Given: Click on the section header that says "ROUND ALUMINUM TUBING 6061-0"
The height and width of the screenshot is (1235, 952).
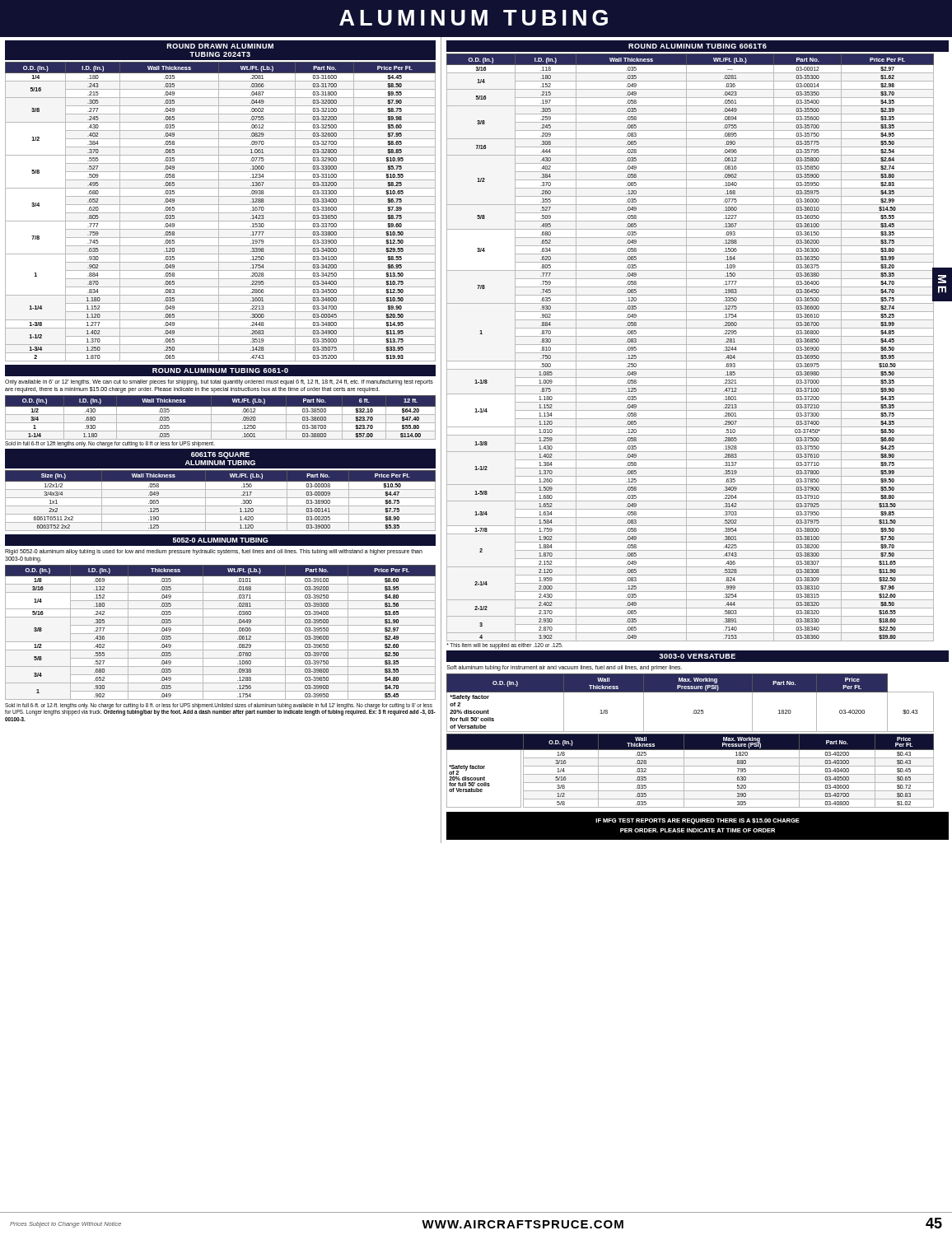Looking at the screenshot, I should coord(220,371).
